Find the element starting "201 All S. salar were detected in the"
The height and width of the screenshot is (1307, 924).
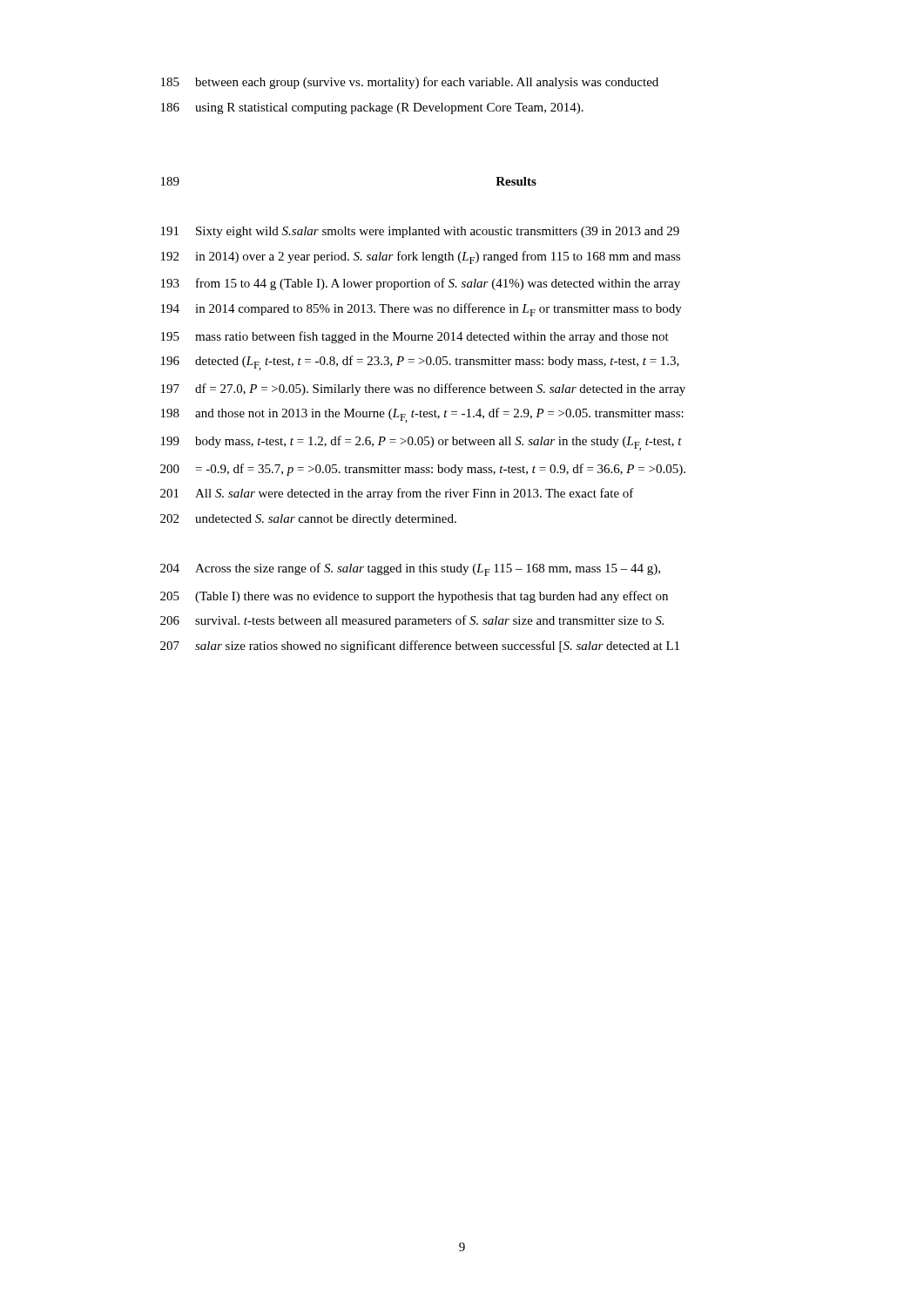[487, 494]
